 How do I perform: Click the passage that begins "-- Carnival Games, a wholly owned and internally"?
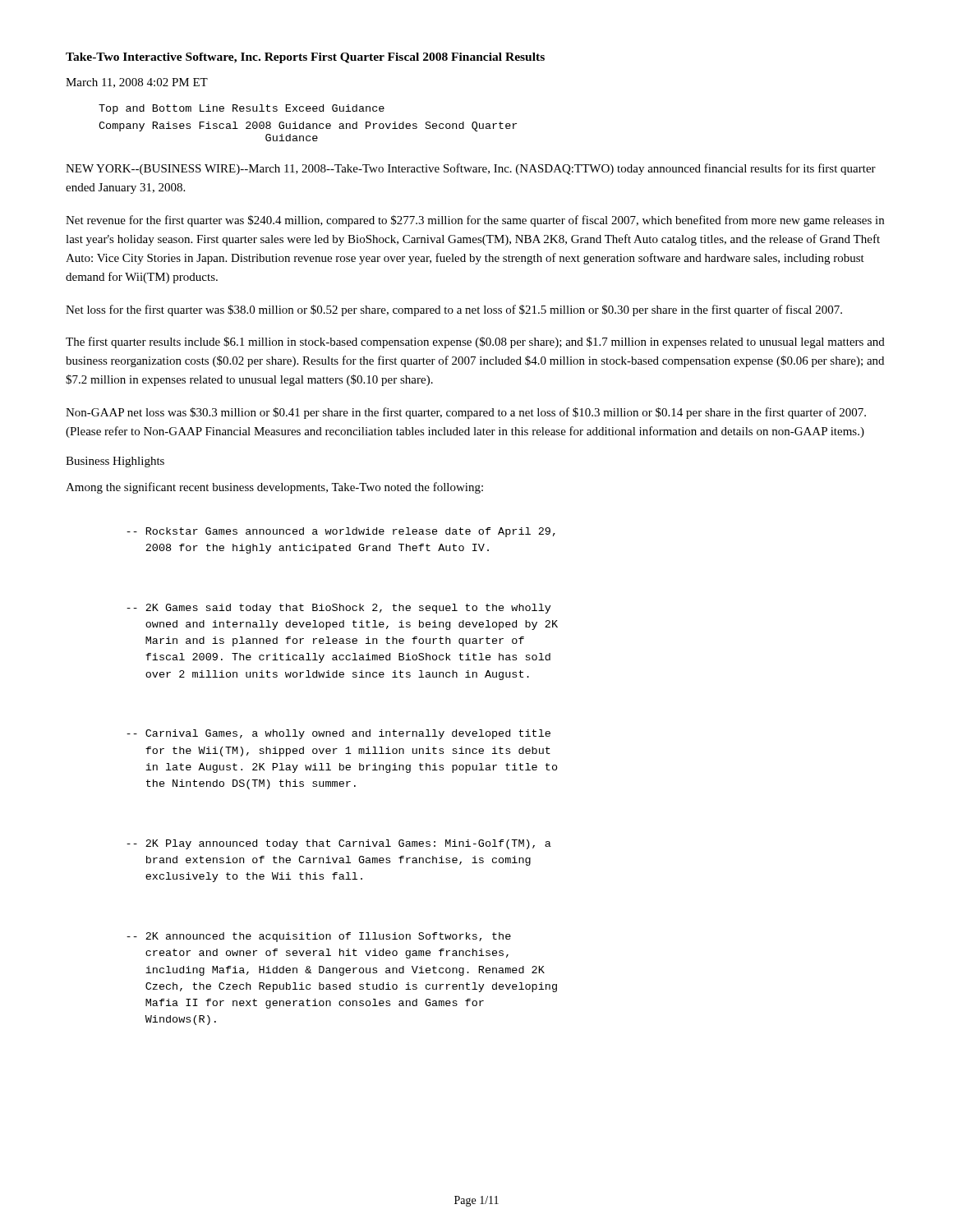tap(328, 767)
